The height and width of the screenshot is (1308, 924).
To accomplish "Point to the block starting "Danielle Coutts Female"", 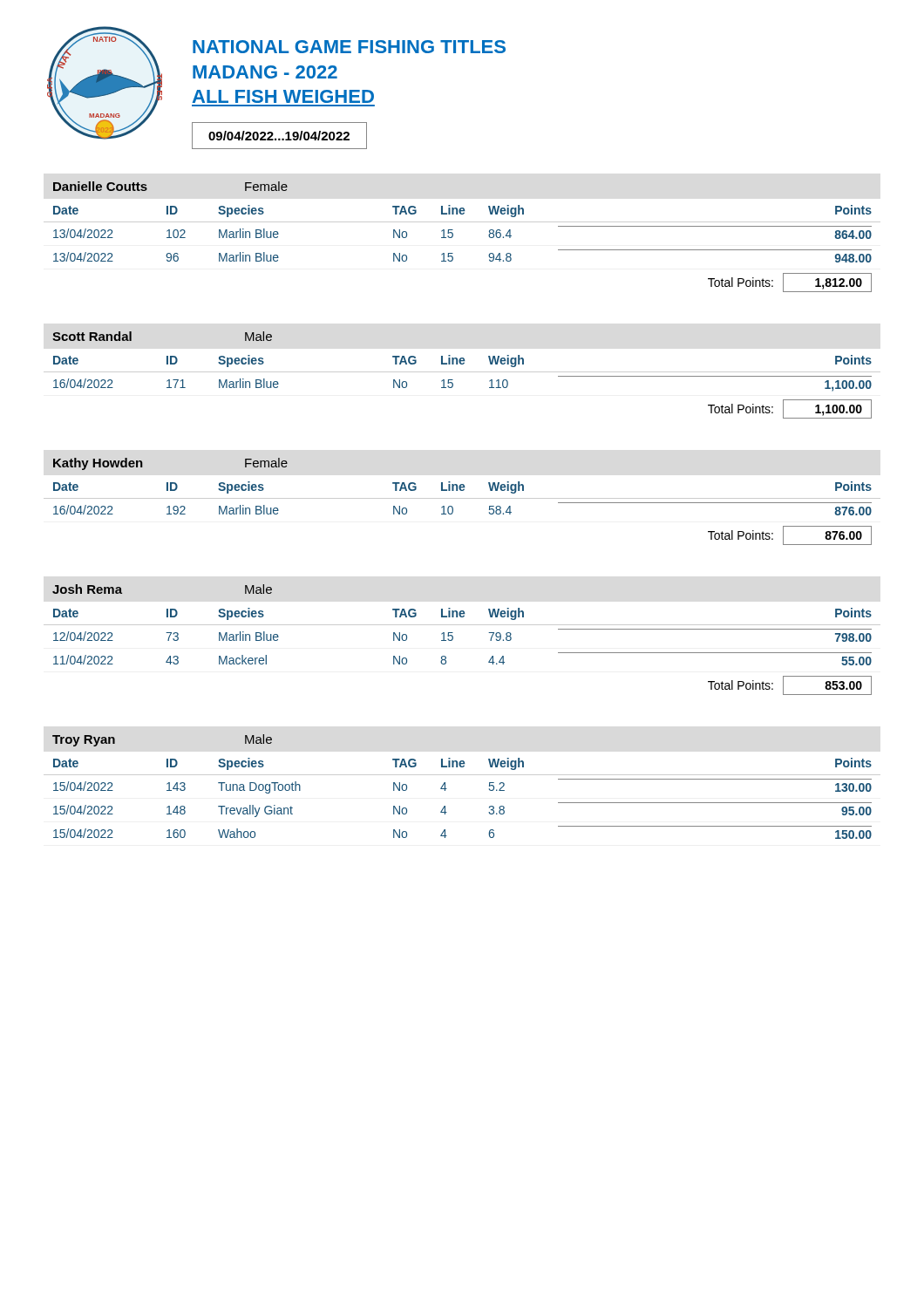I will 99,185.
